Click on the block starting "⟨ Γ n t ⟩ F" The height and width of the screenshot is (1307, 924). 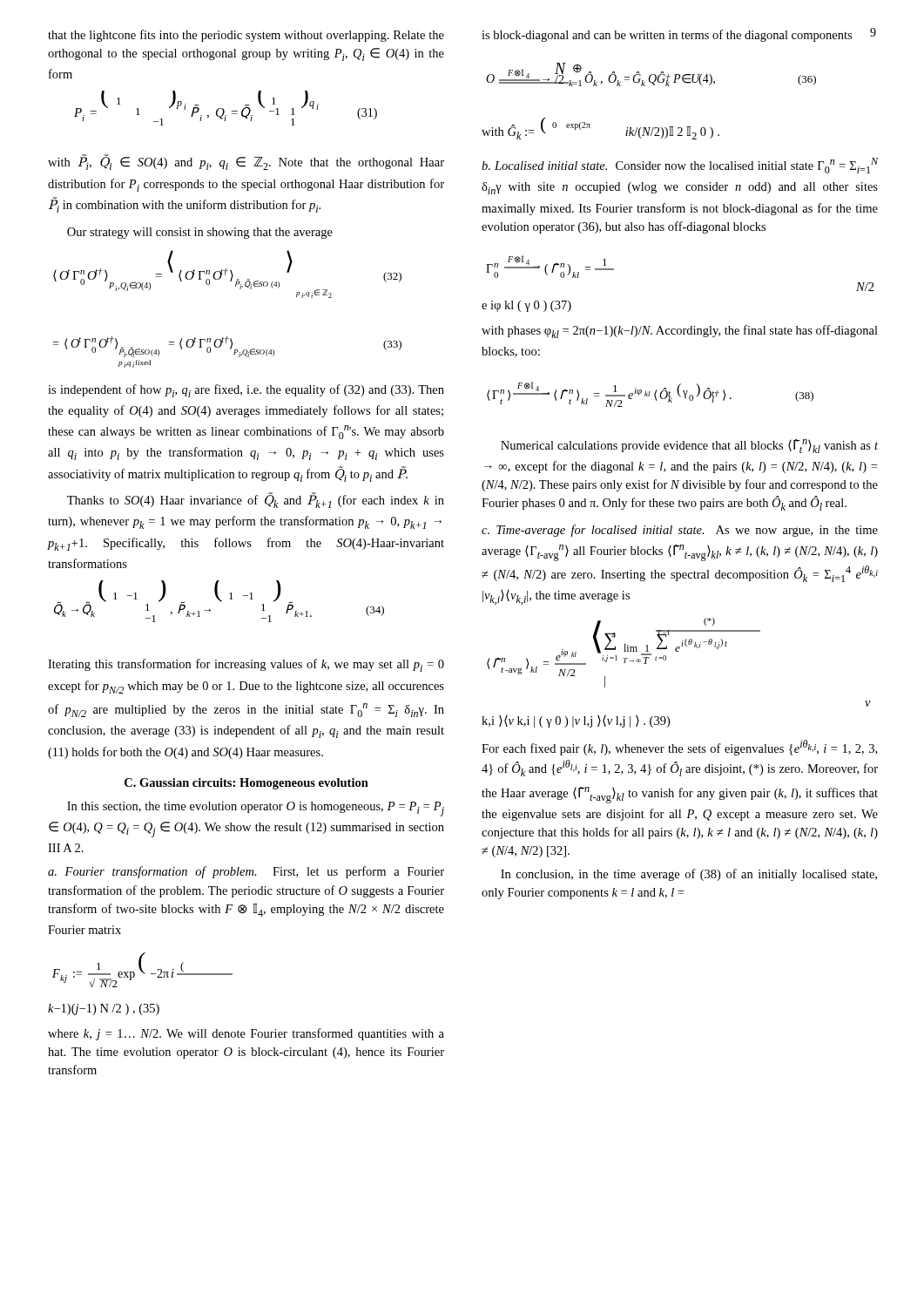pyautogui.click(x=669, y=395)
